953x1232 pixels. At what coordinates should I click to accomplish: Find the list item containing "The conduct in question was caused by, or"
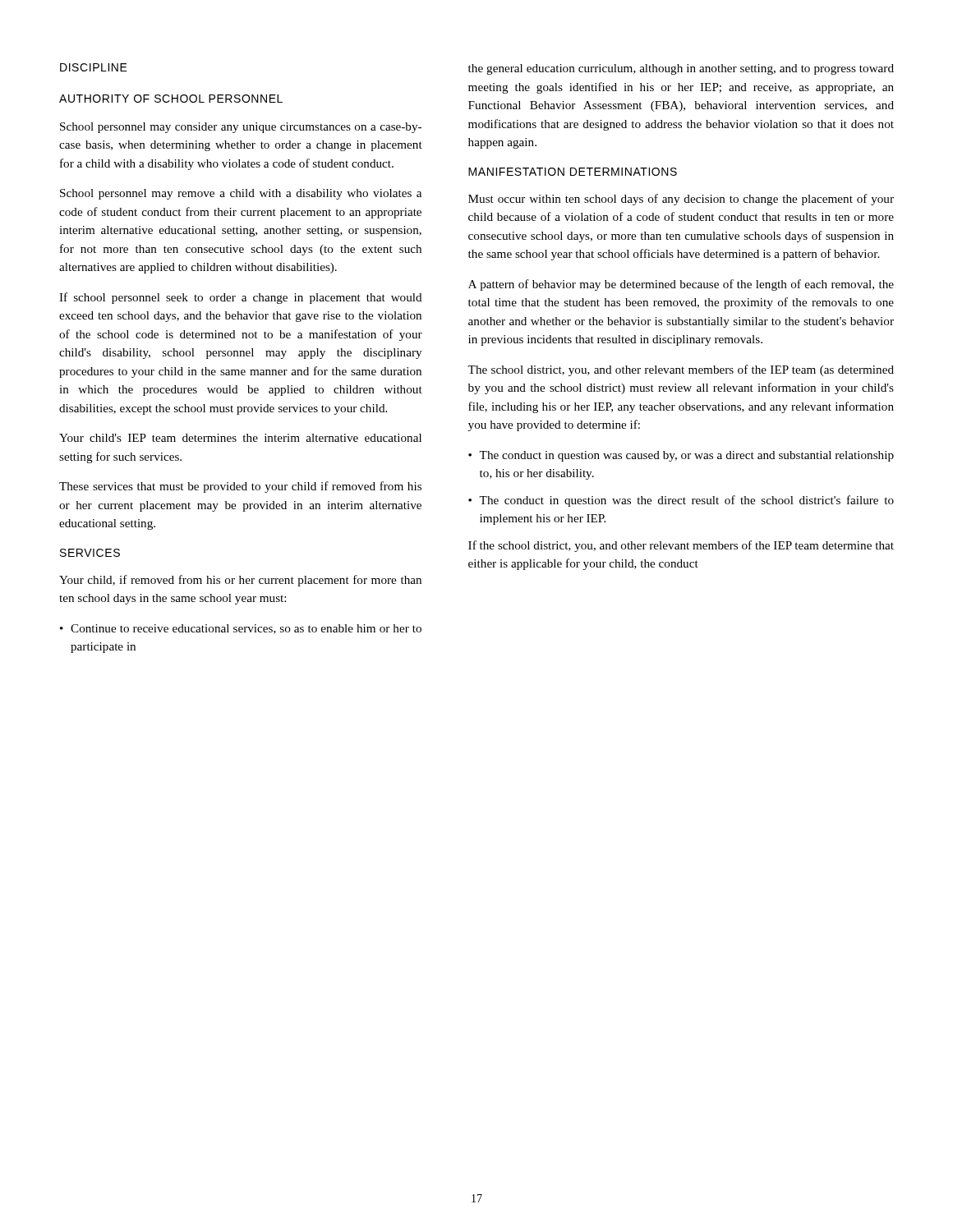click(x=687, y=464)
